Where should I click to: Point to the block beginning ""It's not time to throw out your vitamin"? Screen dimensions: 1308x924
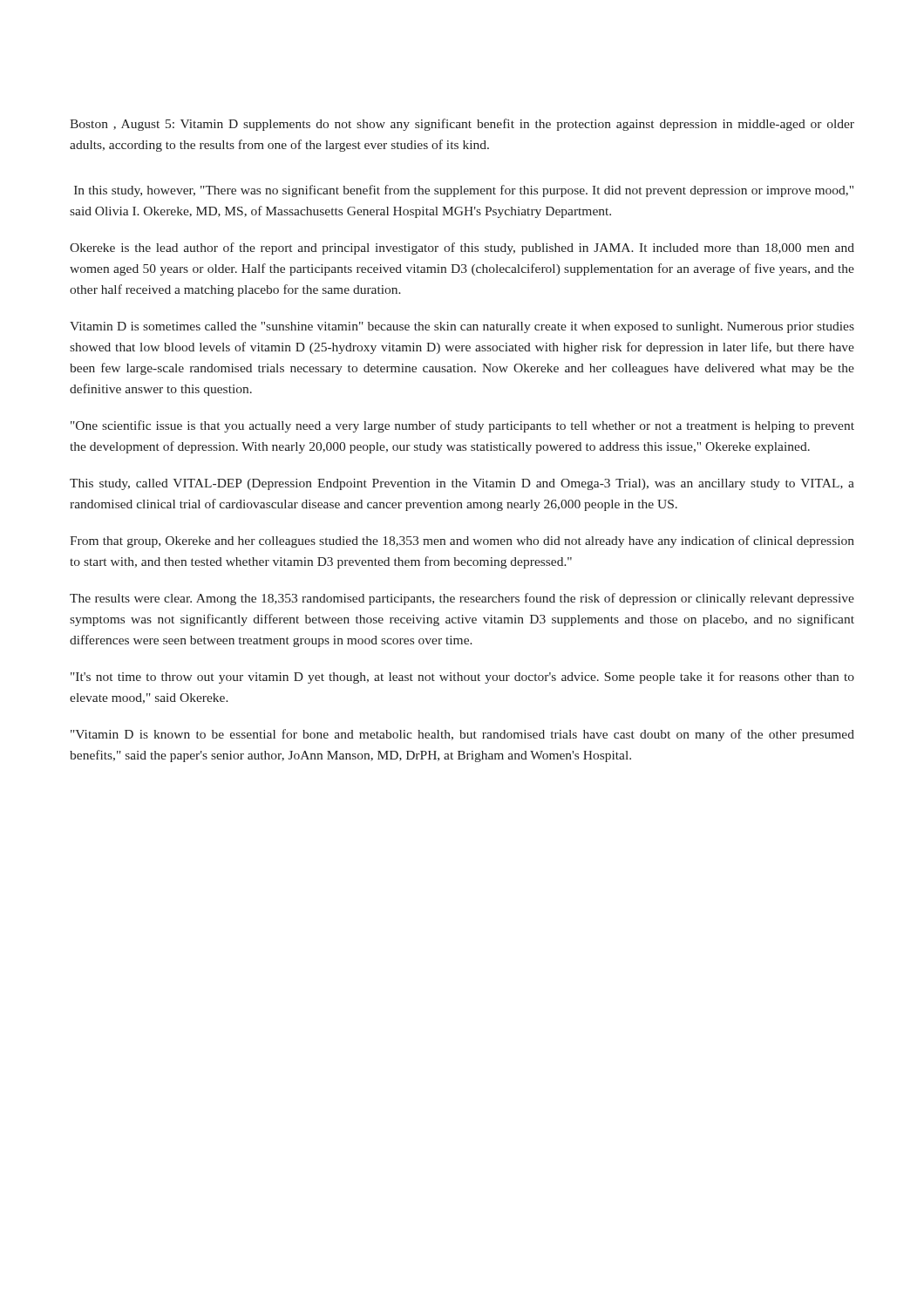[462, 687]
